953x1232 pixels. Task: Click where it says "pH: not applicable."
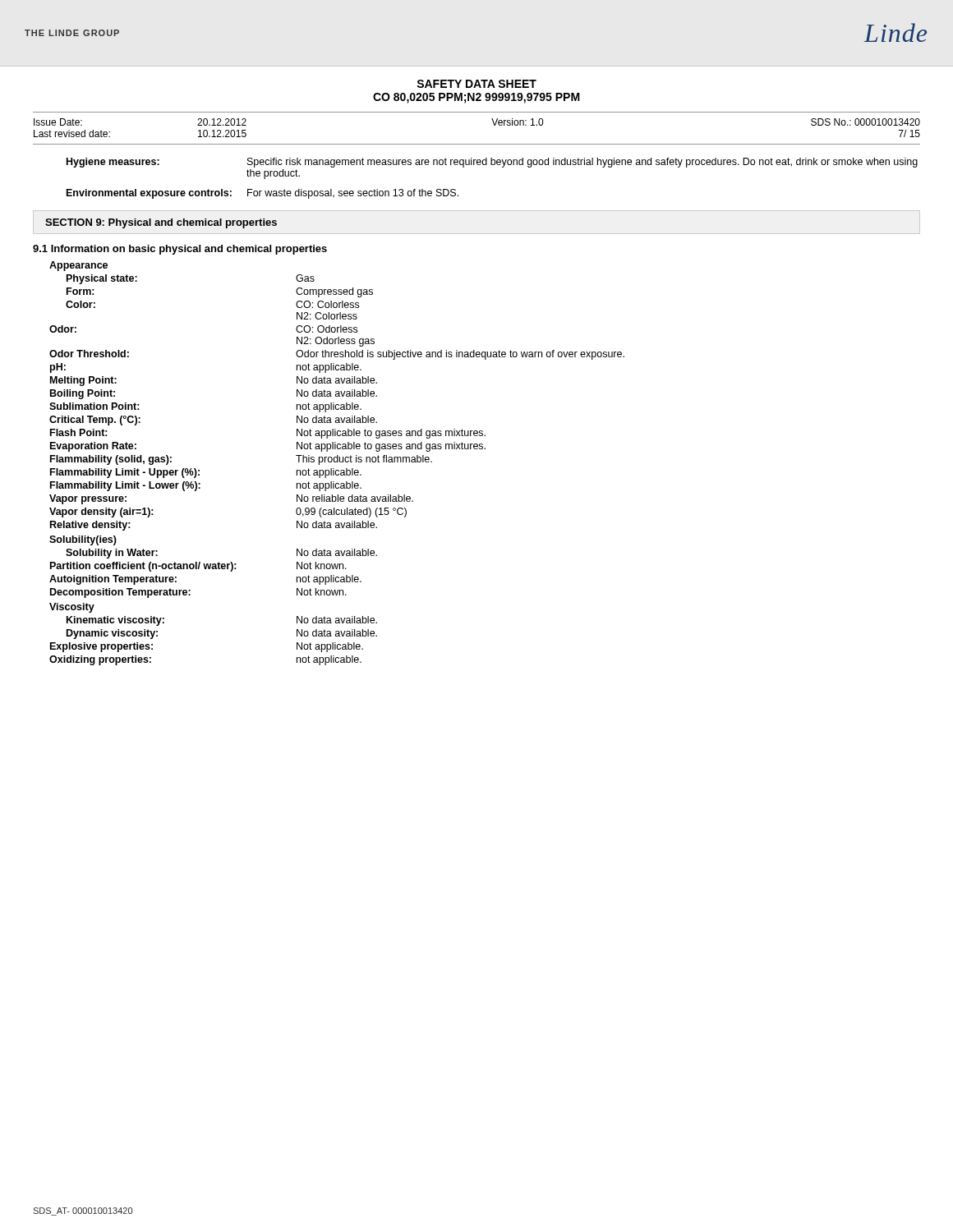[x=485, y=367]
